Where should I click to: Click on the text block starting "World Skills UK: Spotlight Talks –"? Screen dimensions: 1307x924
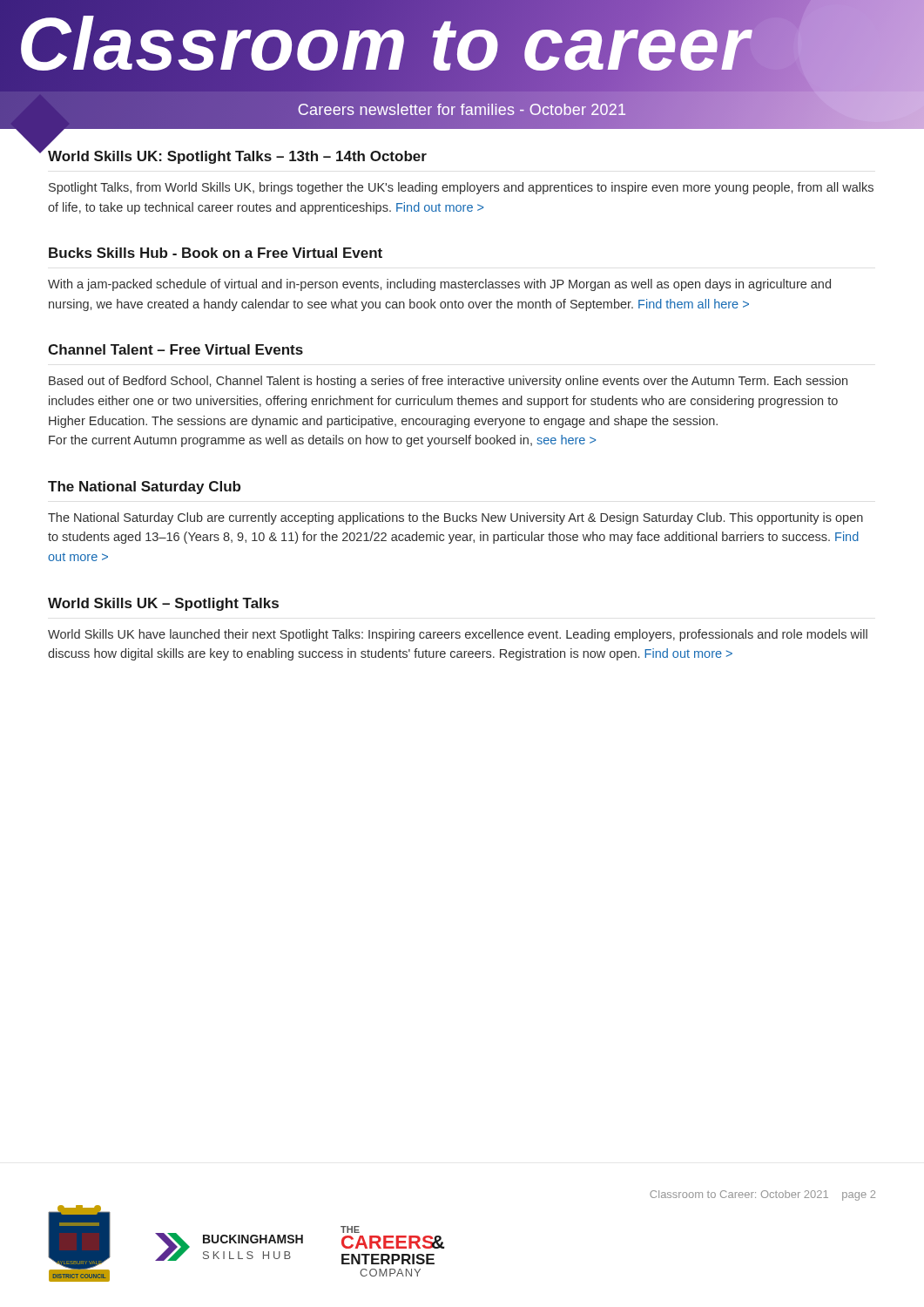(237, 156)
